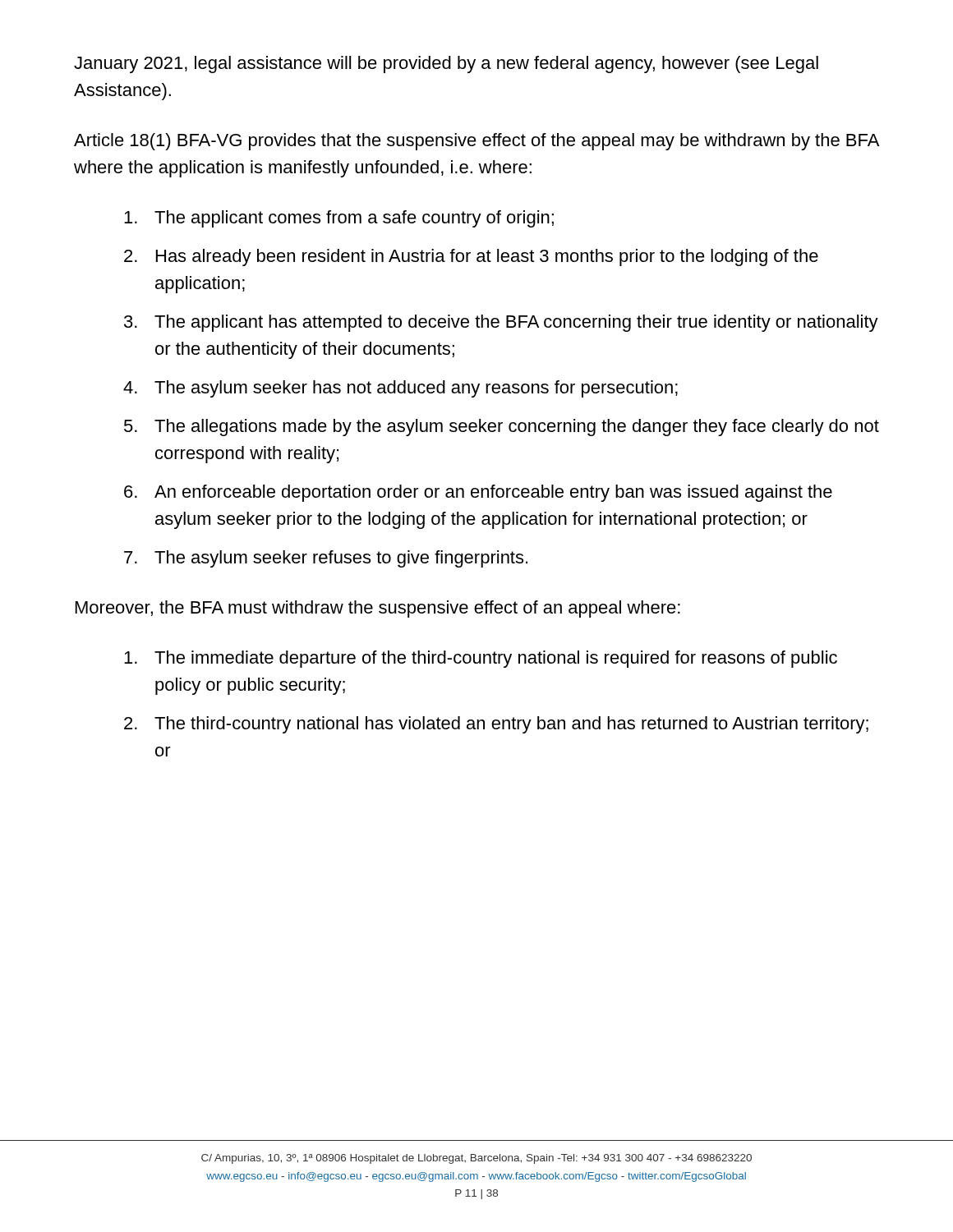
Task: Point to the text block starting "The immediate departure of the"
Action: click(x=501, y=671)
